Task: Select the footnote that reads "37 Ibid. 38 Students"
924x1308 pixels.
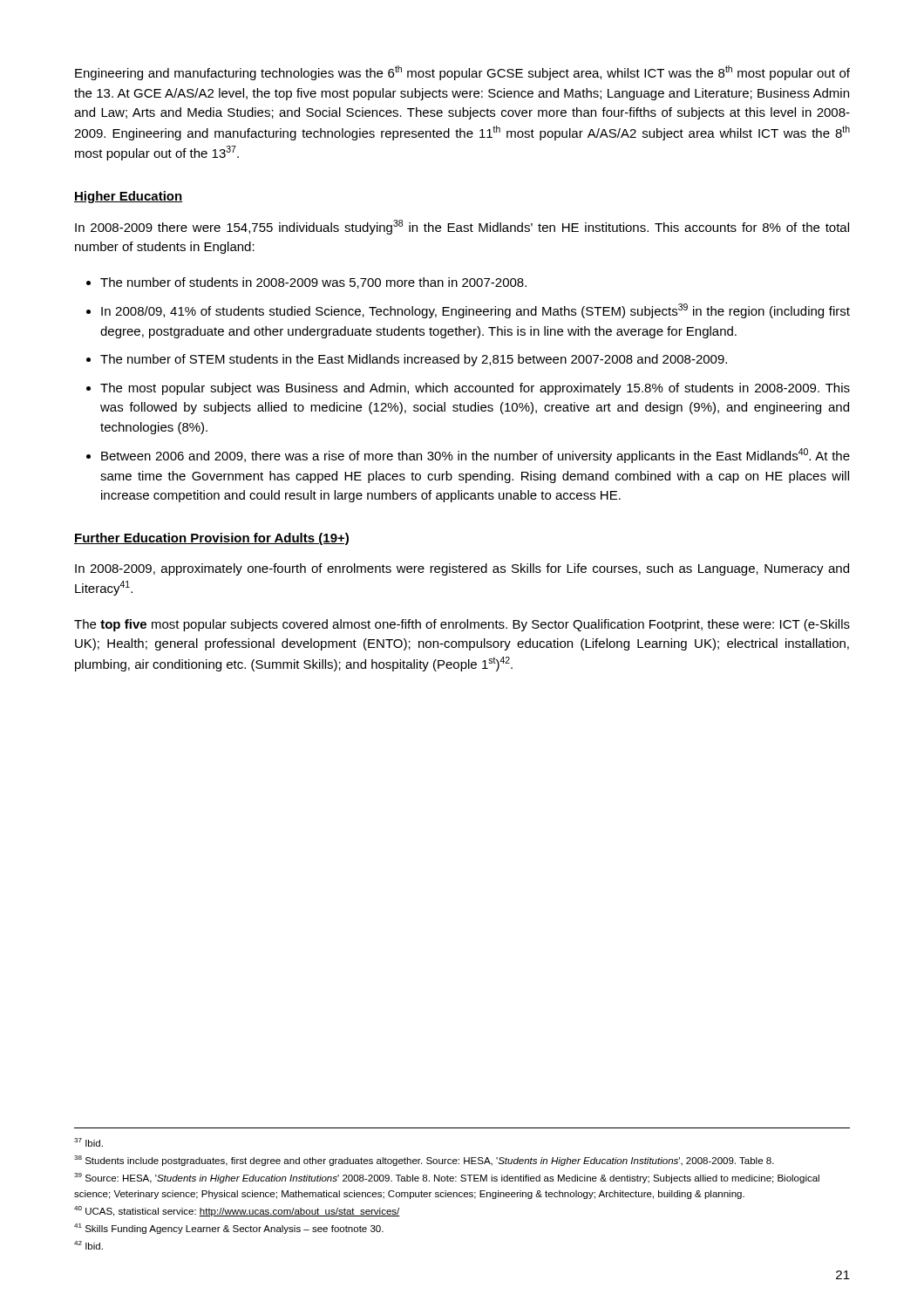Action: 462,1195
